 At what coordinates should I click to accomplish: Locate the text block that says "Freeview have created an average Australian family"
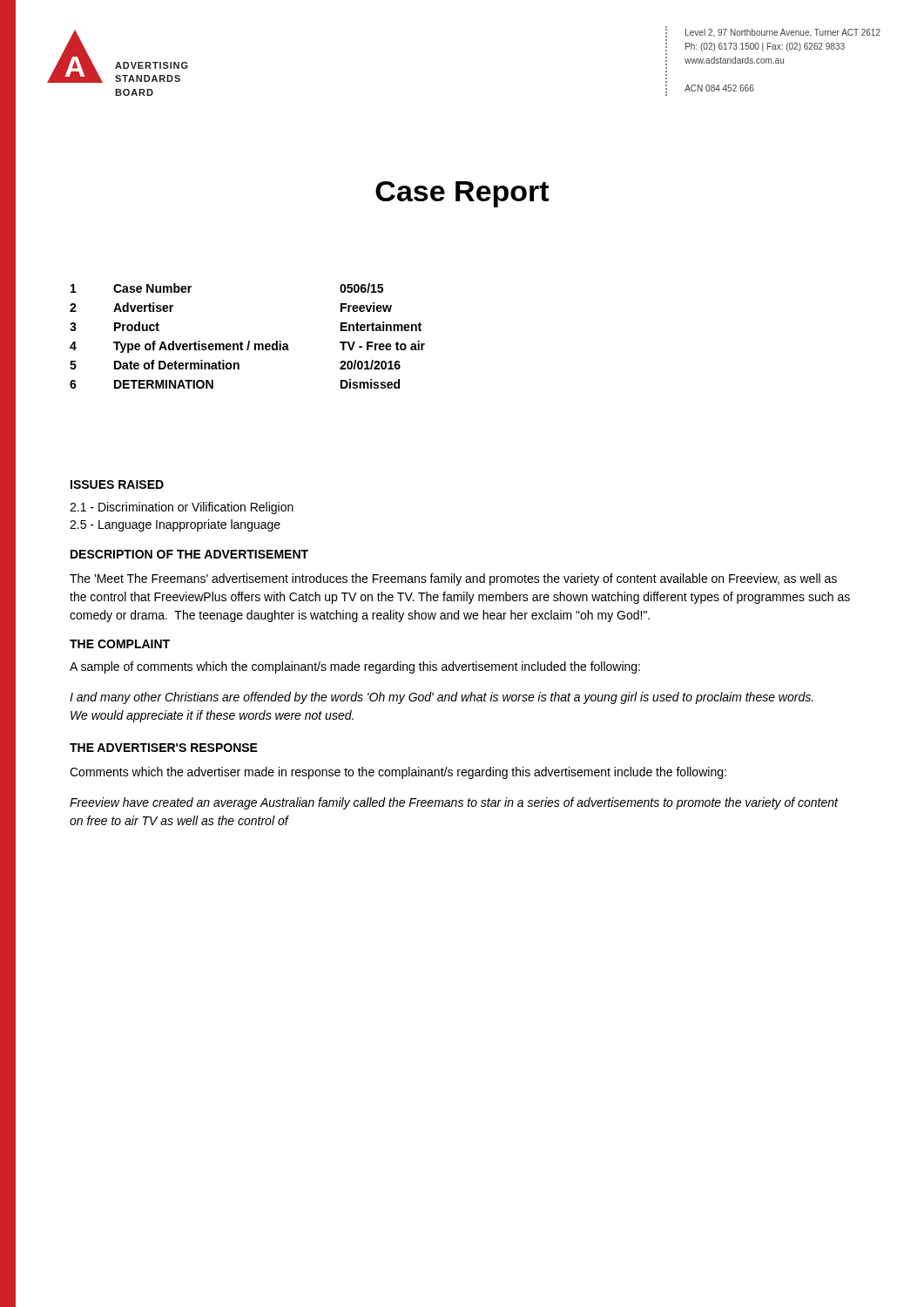click(x=454, y=812)
